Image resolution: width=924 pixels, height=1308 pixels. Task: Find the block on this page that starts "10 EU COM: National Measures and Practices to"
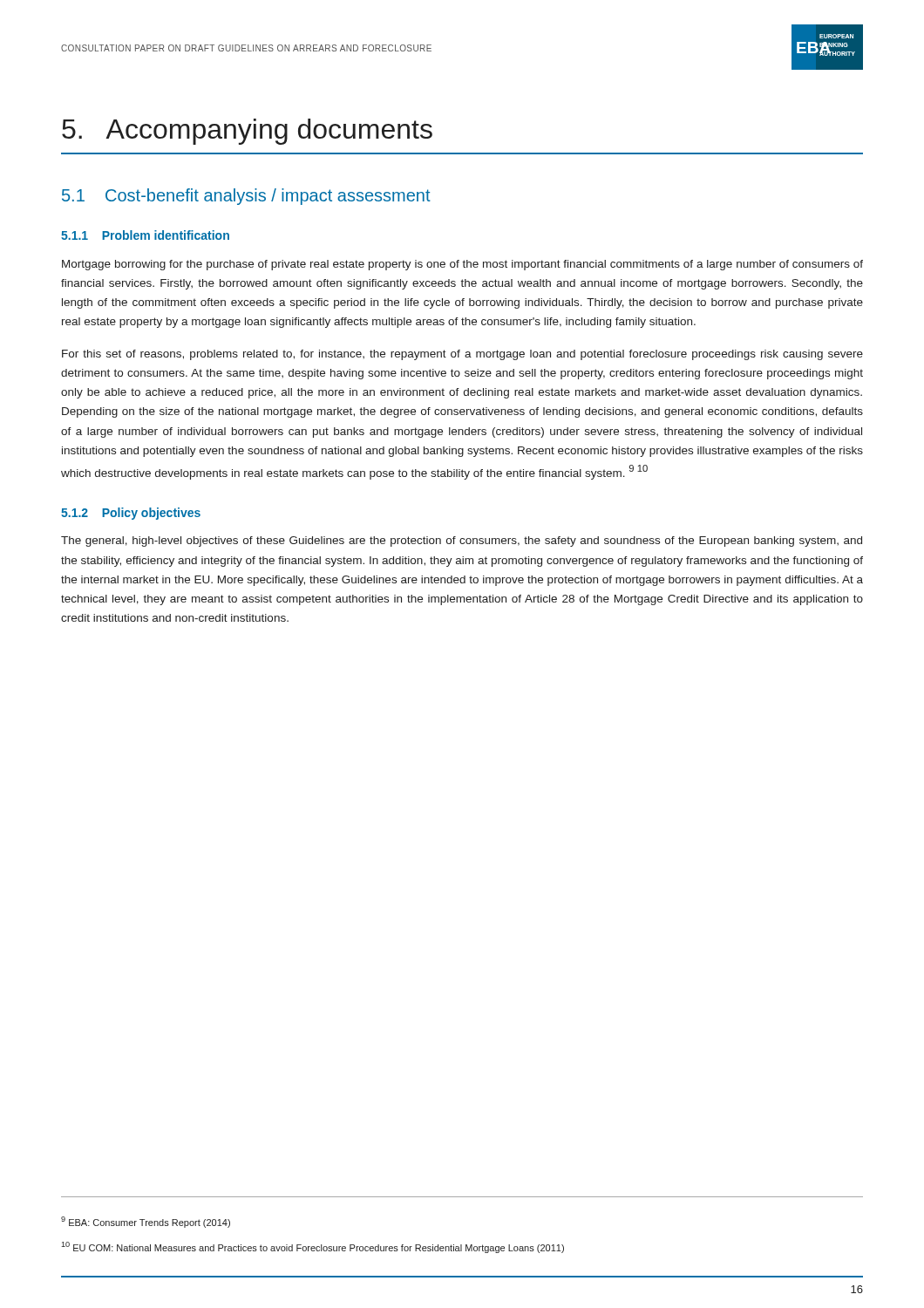[x=462, y=1247]
